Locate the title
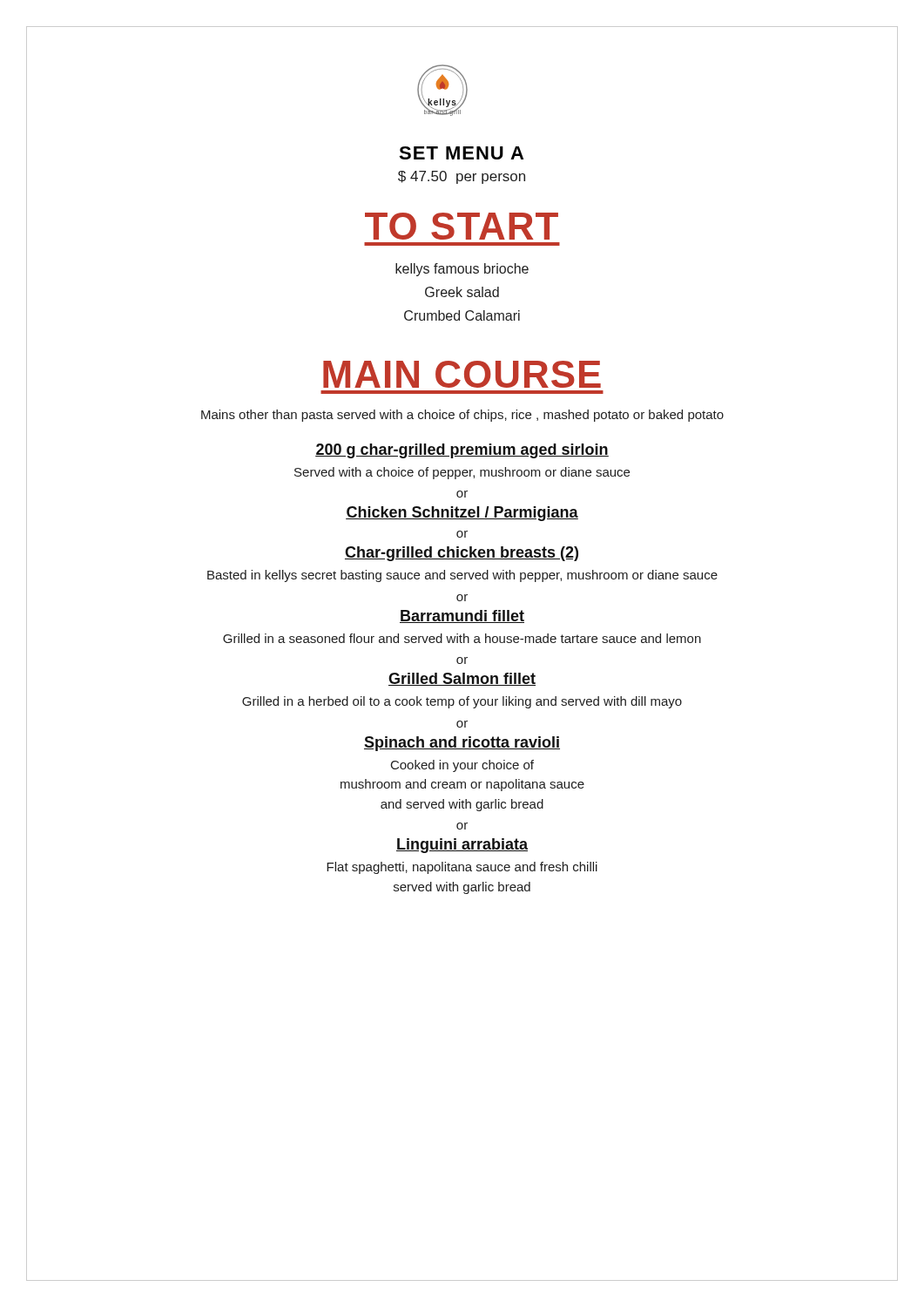Image resolution: width=924 pixels, height=1307 pixels. pyautogui.click(x=462, y=153)
